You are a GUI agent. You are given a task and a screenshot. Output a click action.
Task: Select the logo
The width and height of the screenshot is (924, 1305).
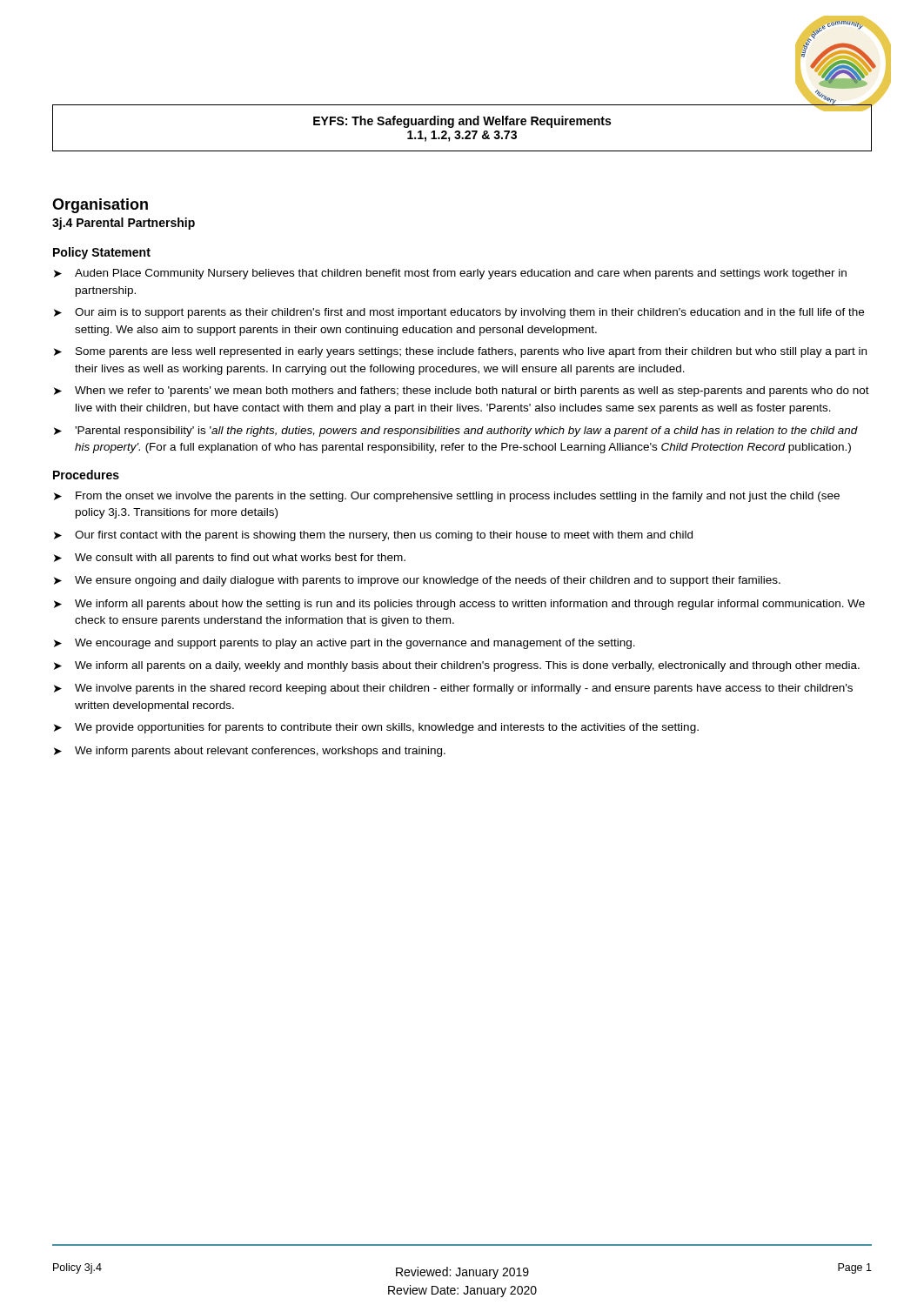[x=843, y=63]
